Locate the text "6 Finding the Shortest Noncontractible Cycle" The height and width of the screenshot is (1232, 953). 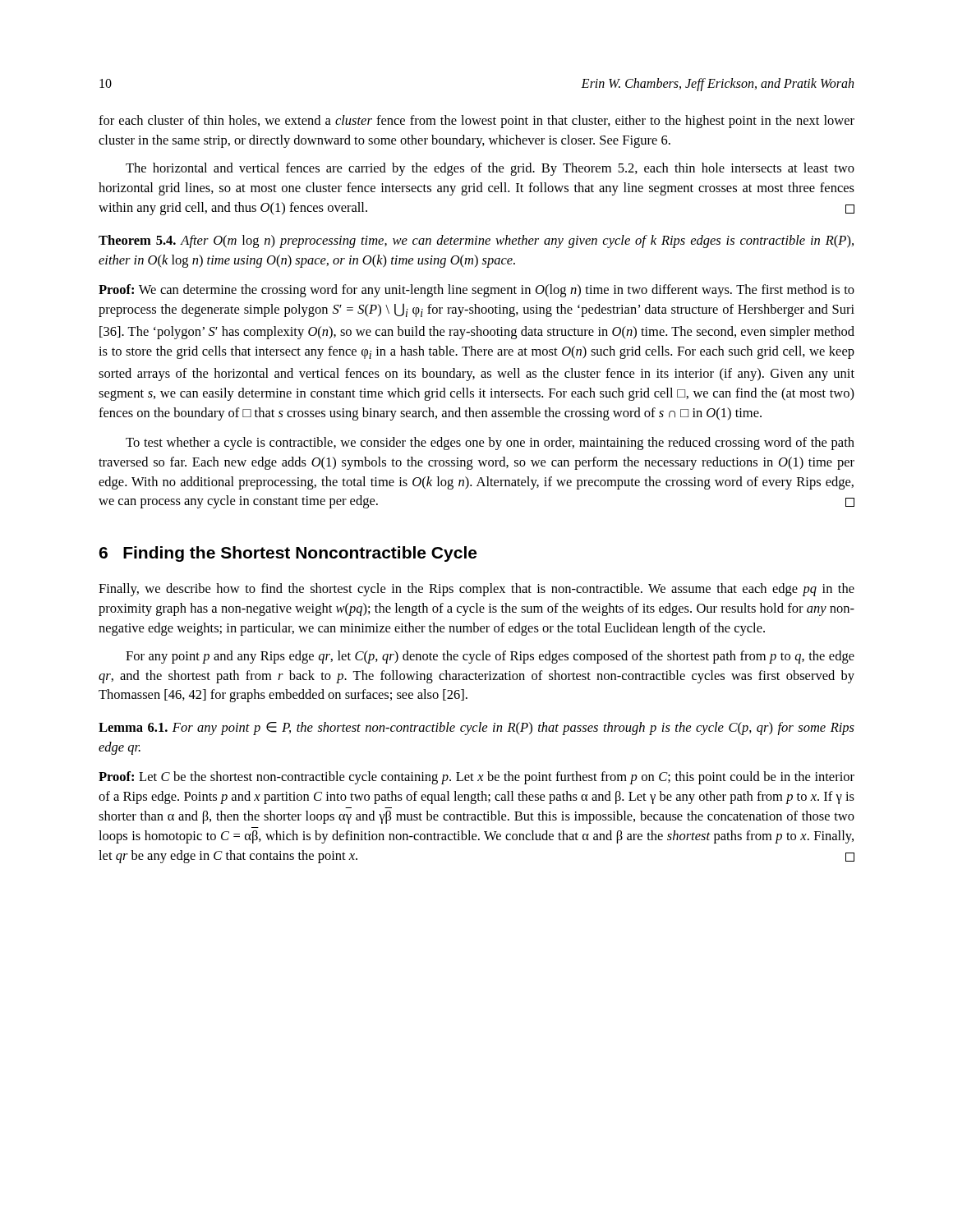coord(476,553)
